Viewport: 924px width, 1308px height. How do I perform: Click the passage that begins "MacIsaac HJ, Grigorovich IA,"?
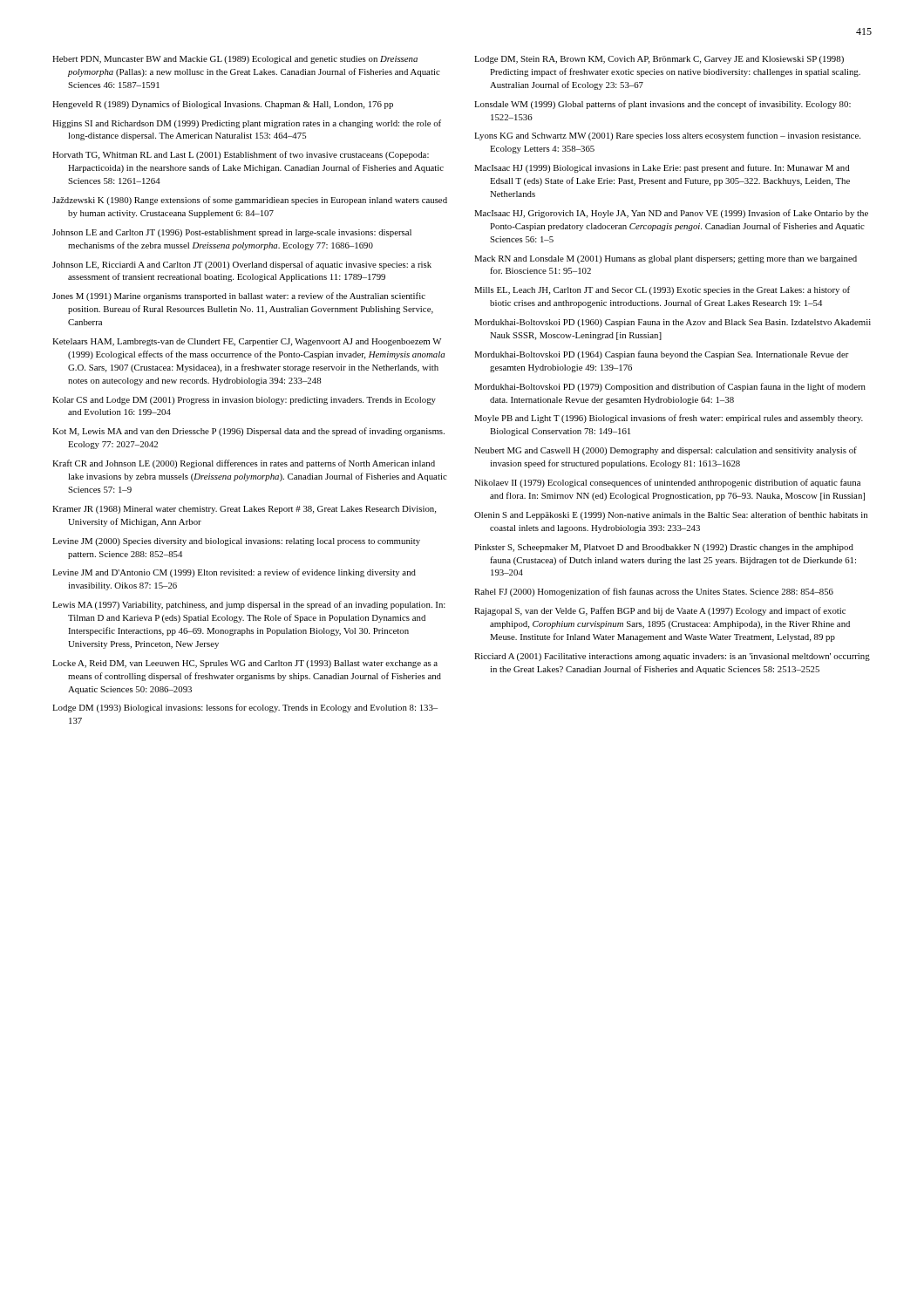tap(671, 226)
